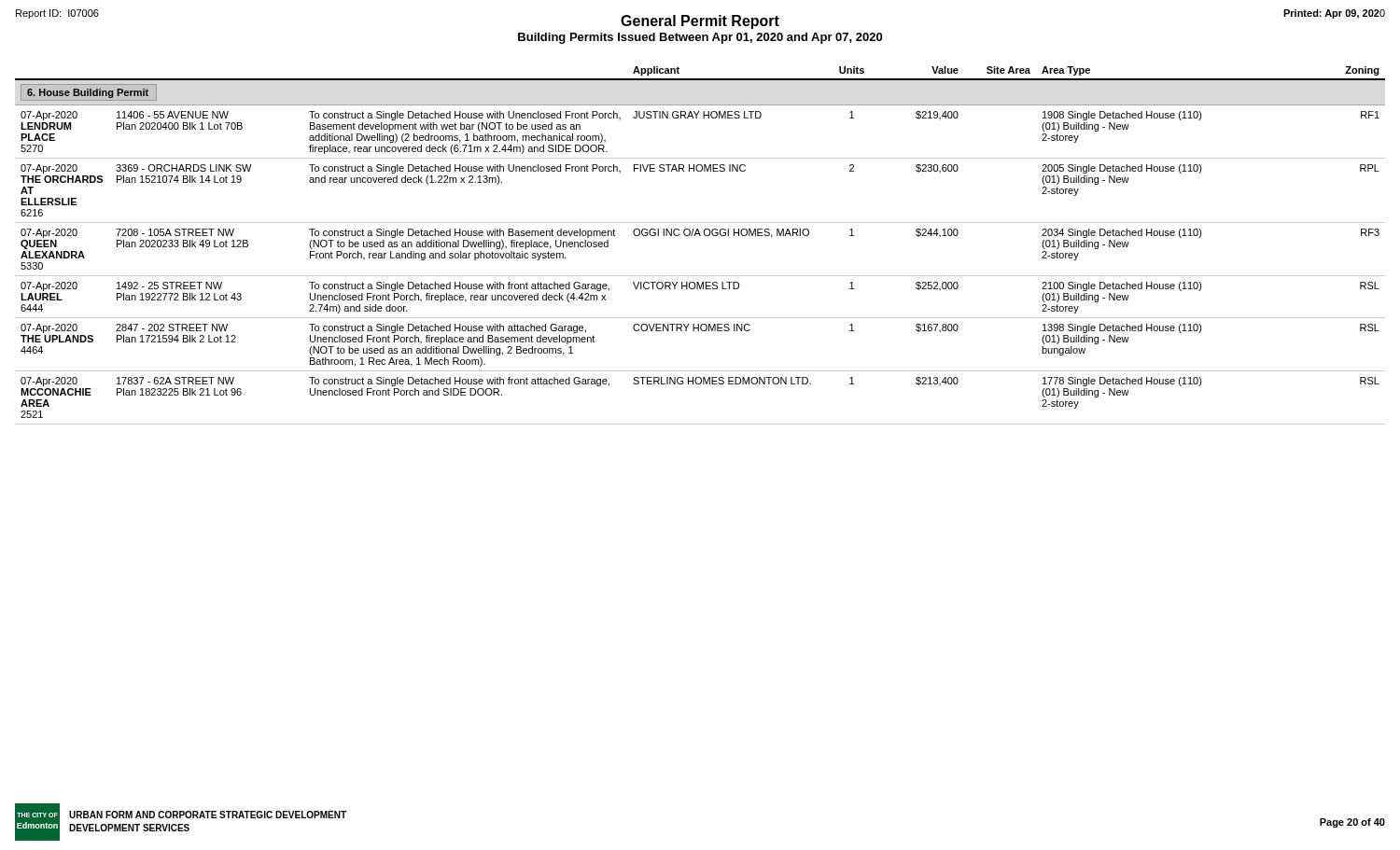This screenshot has height=850, width=1400.
Task: Locate a table
Action: click(700, 243)
